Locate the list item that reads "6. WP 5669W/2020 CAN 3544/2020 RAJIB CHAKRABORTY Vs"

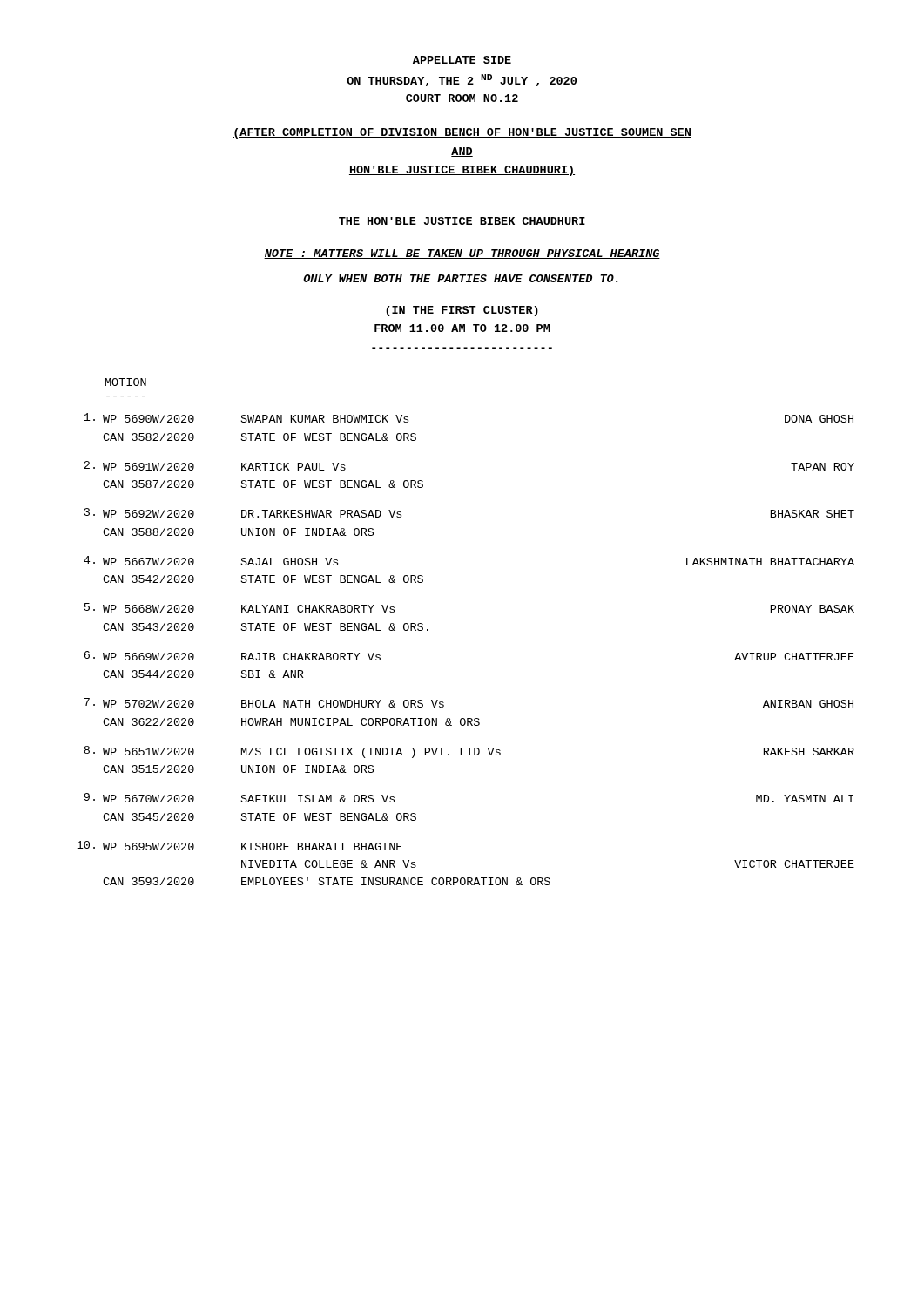pos(142,656)
